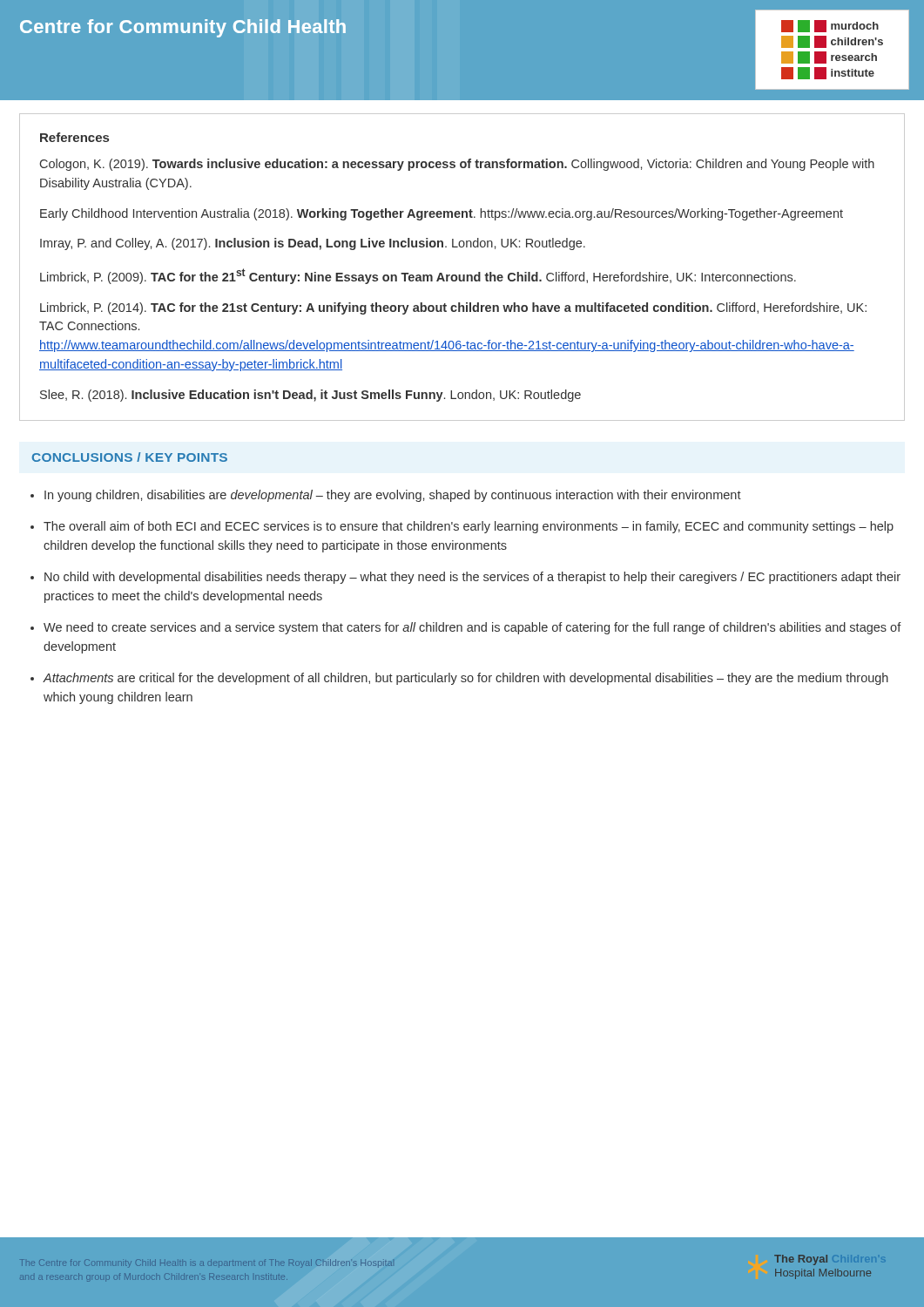Image resolution: width=924 pixels, height=1307 pixels.
Task: Select the table that reads "References Cologon, K."
Action: pyautogui.click(x=462, y=267)
